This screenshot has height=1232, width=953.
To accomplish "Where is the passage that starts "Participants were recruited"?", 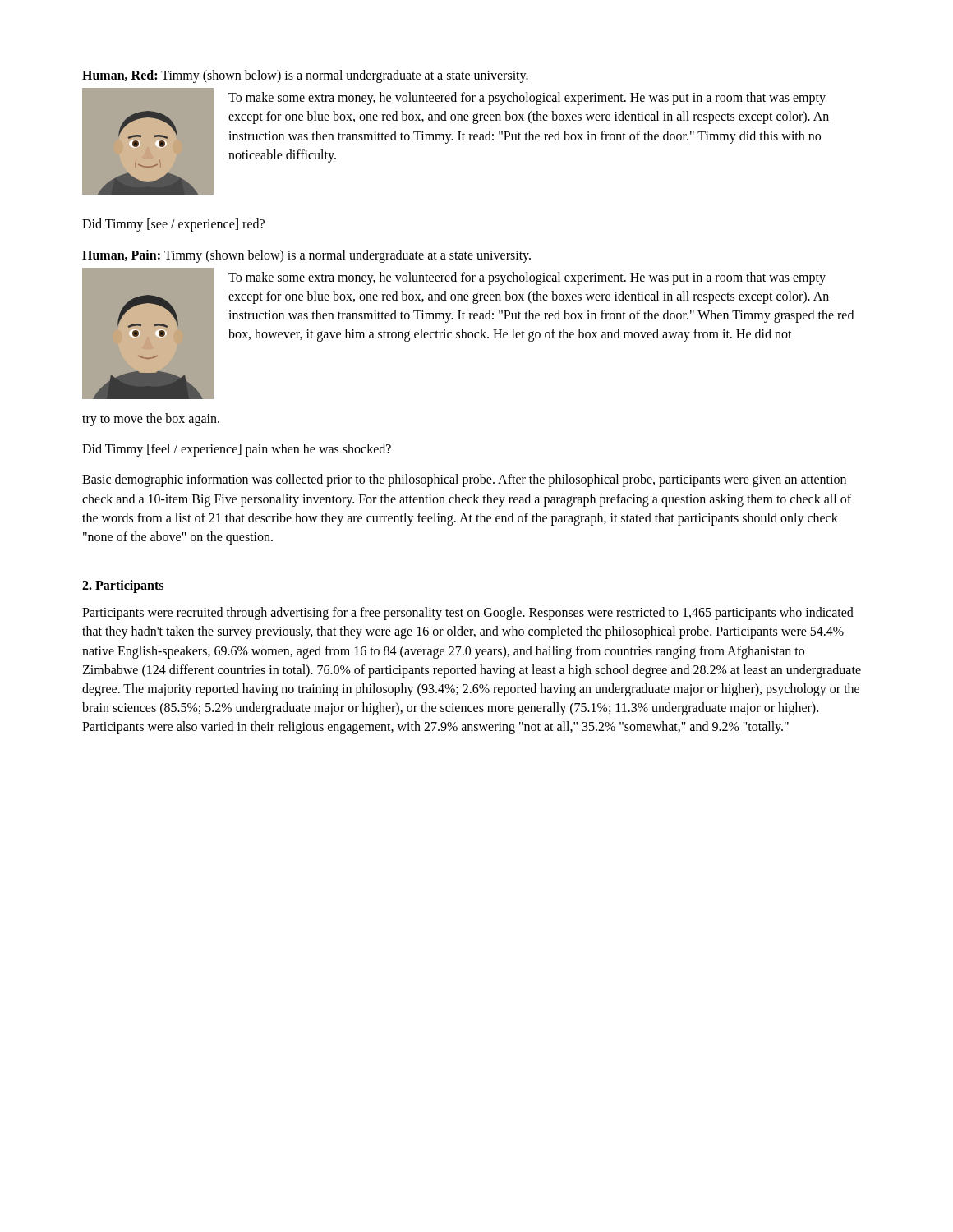I will [472, 670].
